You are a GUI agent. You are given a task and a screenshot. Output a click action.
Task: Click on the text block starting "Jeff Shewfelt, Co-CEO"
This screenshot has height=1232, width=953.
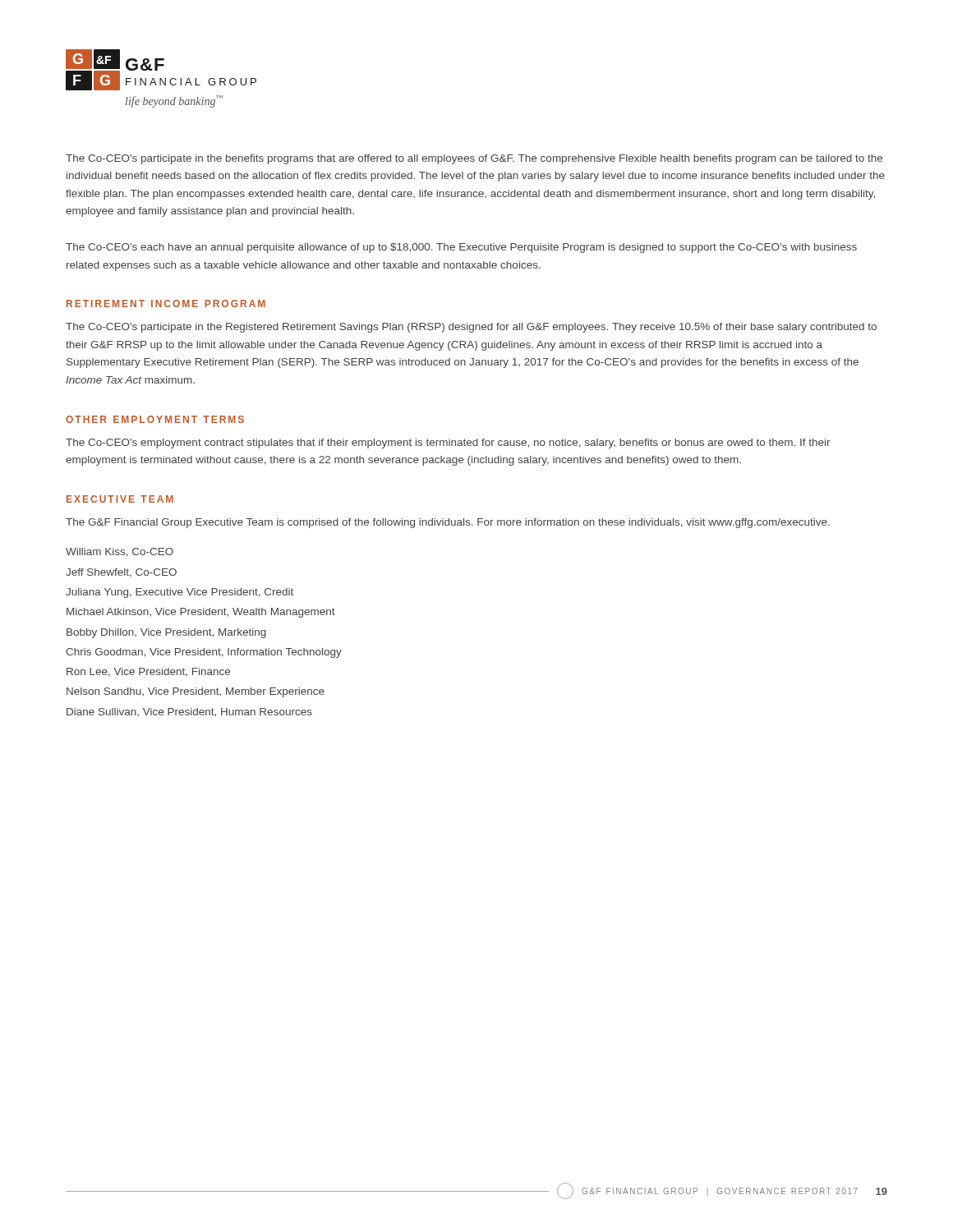pyautogui.click(x=121, y=572)
